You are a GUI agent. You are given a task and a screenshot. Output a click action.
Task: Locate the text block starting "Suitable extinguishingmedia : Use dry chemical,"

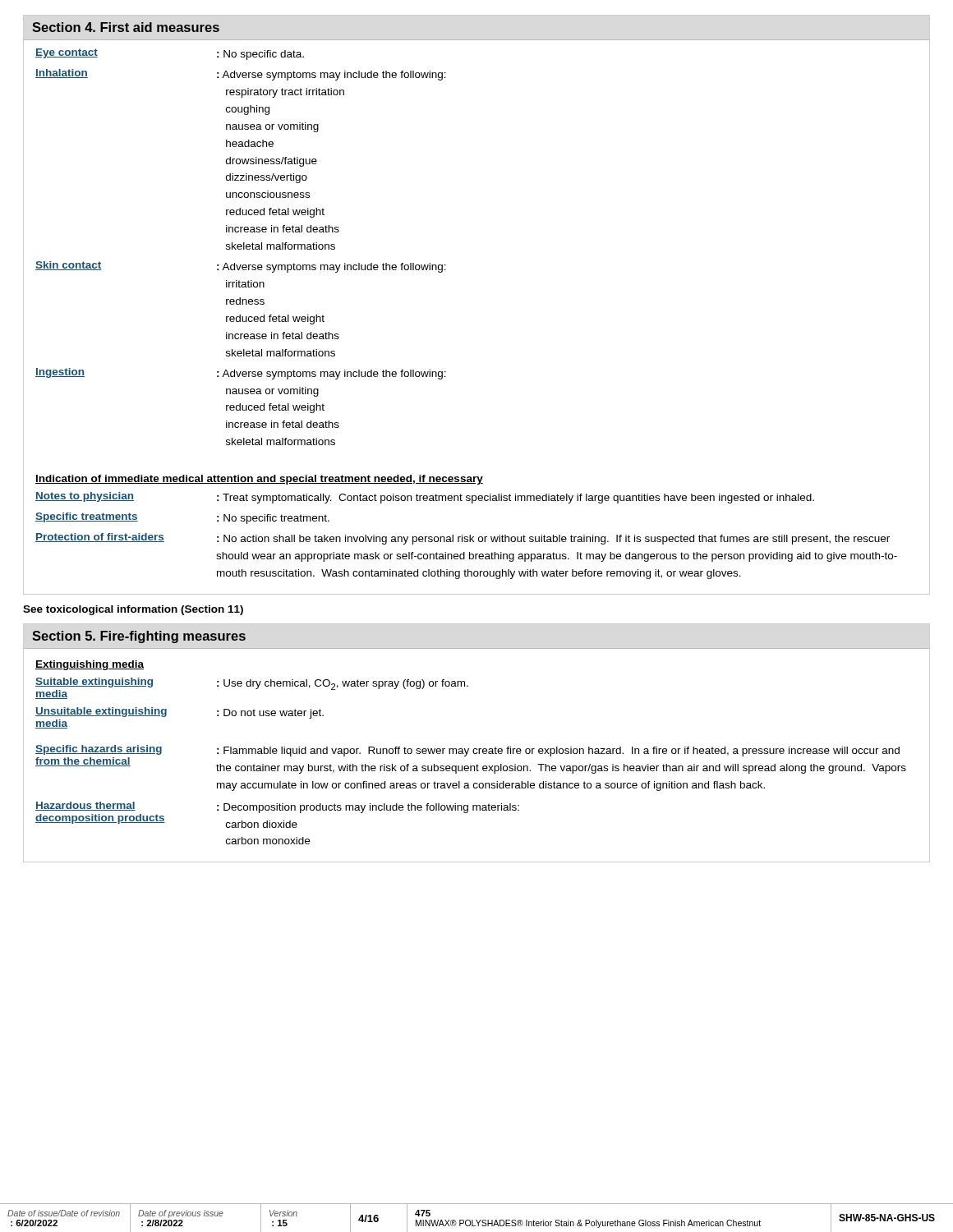(x=476, y=687)
